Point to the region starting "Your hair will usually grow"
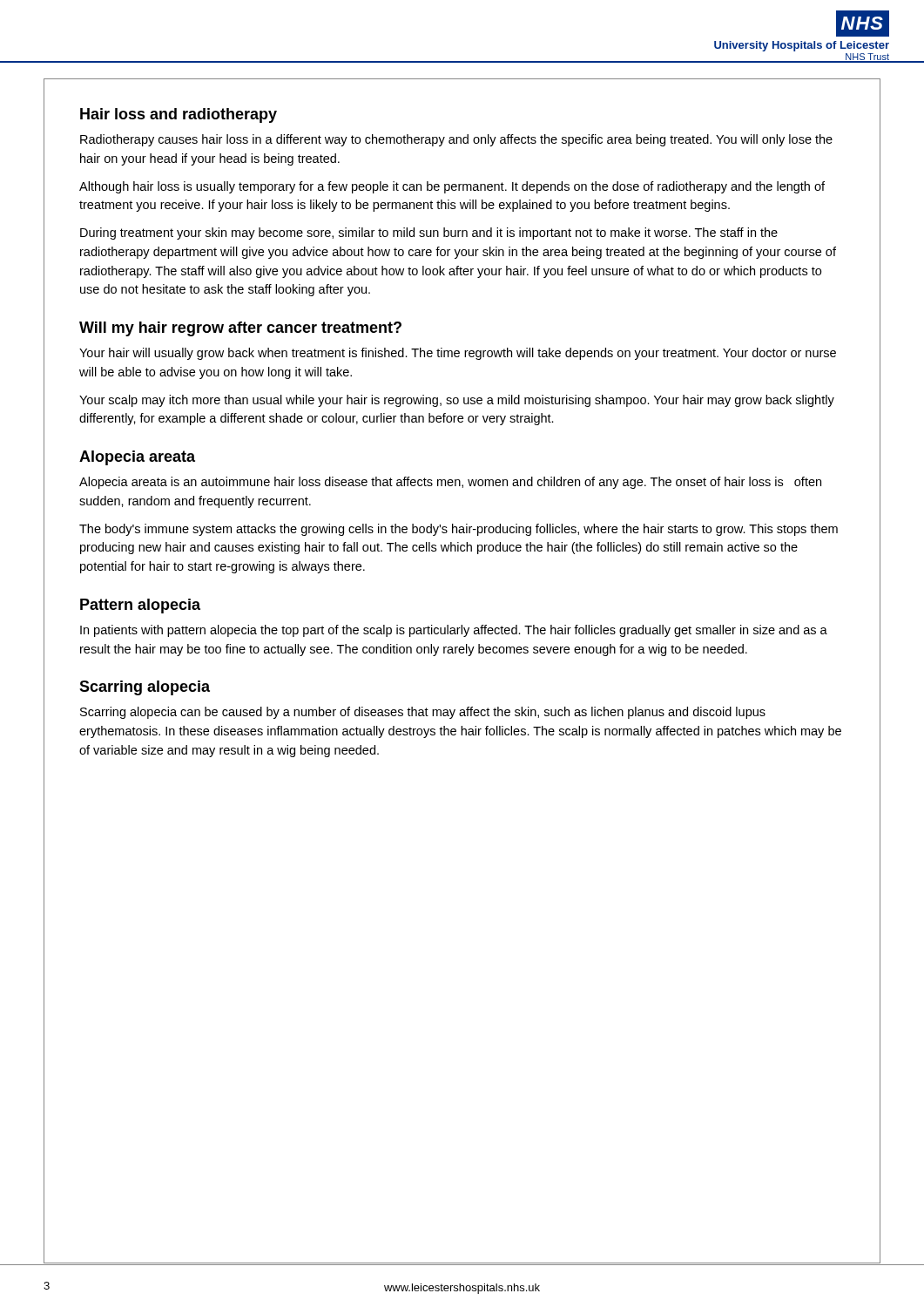This screenshot has height=1307, width=924. pyautogui.click(x=458, y=362)
